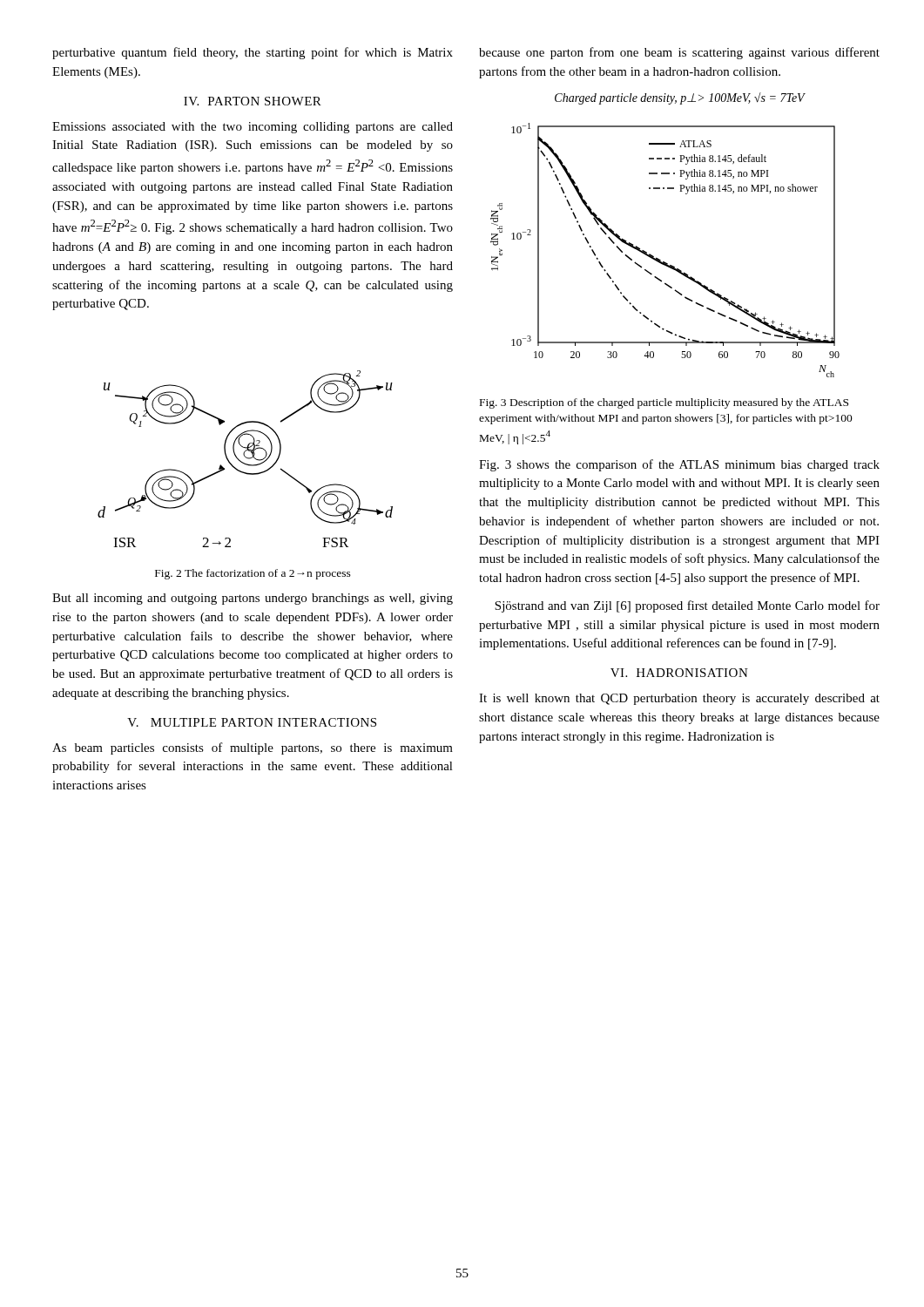Viewport: 924px width, 1307px height.
Task: Click the passage that begins "Sjöstrand and van Zijl [6] proposed first"
Action: (679, 625)
